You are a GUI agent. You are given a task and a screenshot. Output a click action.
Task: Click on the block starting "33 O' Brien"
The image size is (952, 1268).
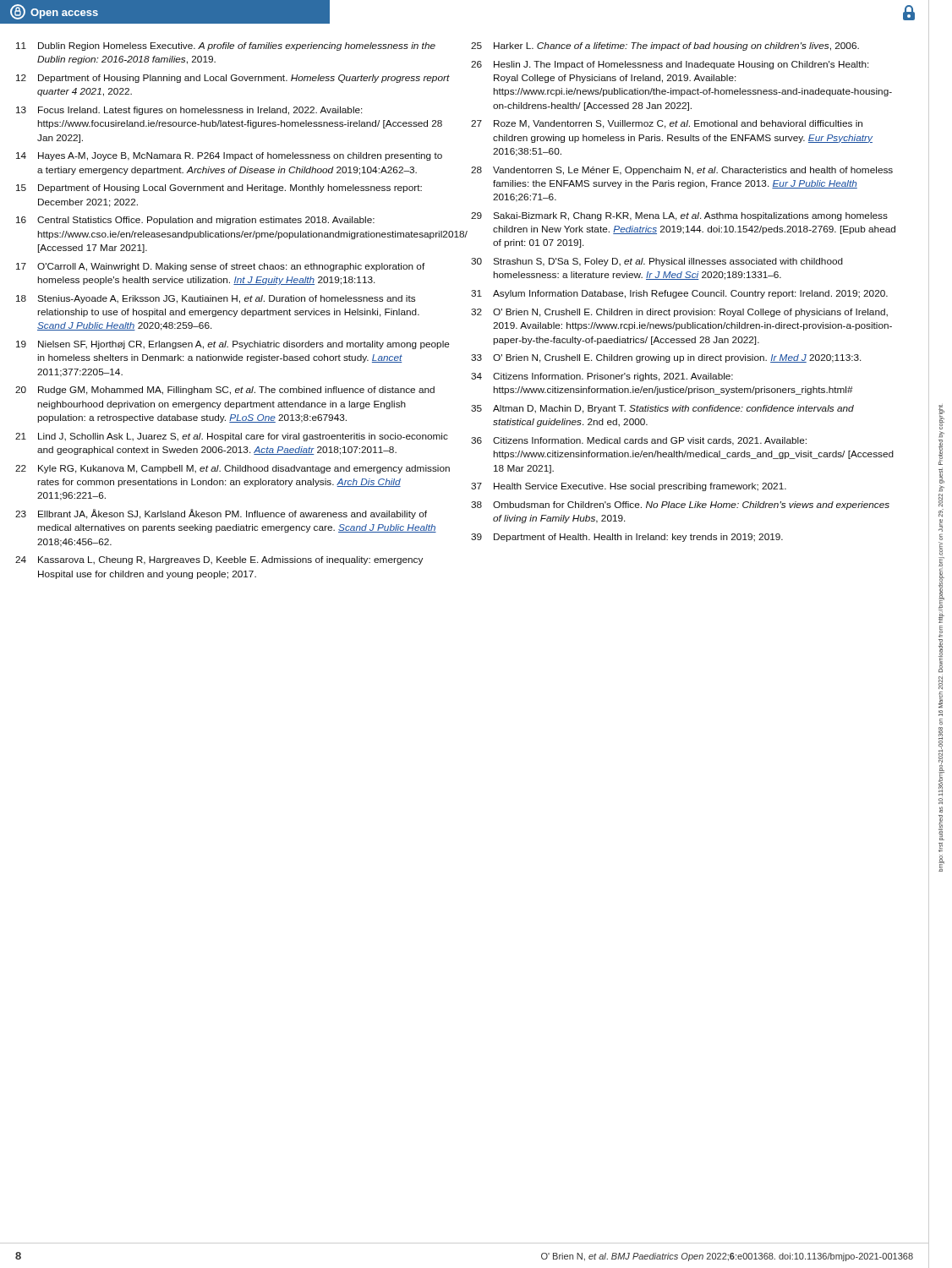pyautogui.click(x=684, y=358)
